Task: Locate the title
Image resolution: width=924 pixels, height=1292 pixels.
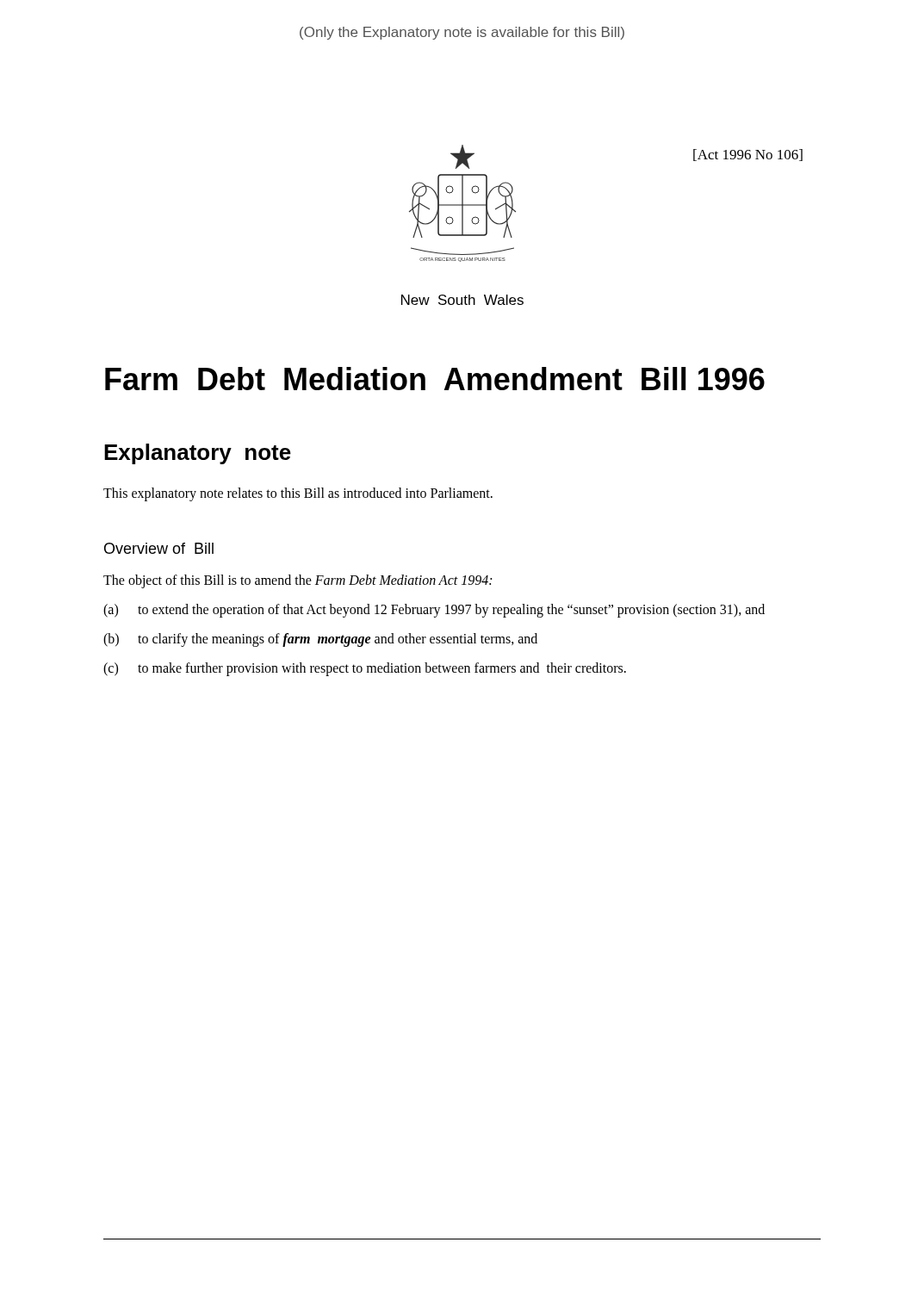Action: [x=434, y=379]
